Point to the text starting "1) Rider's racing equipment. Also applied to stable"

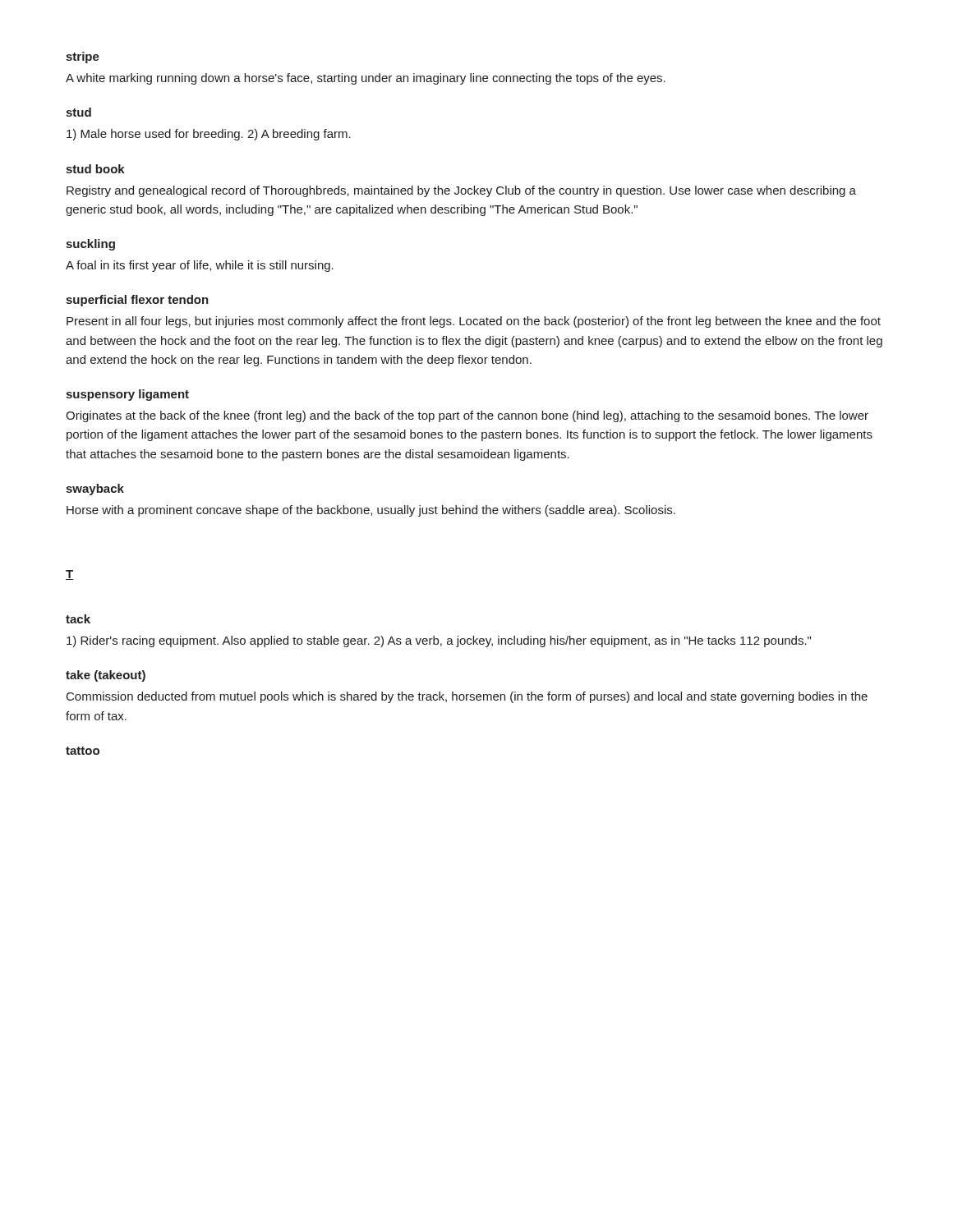coord(439,640)
